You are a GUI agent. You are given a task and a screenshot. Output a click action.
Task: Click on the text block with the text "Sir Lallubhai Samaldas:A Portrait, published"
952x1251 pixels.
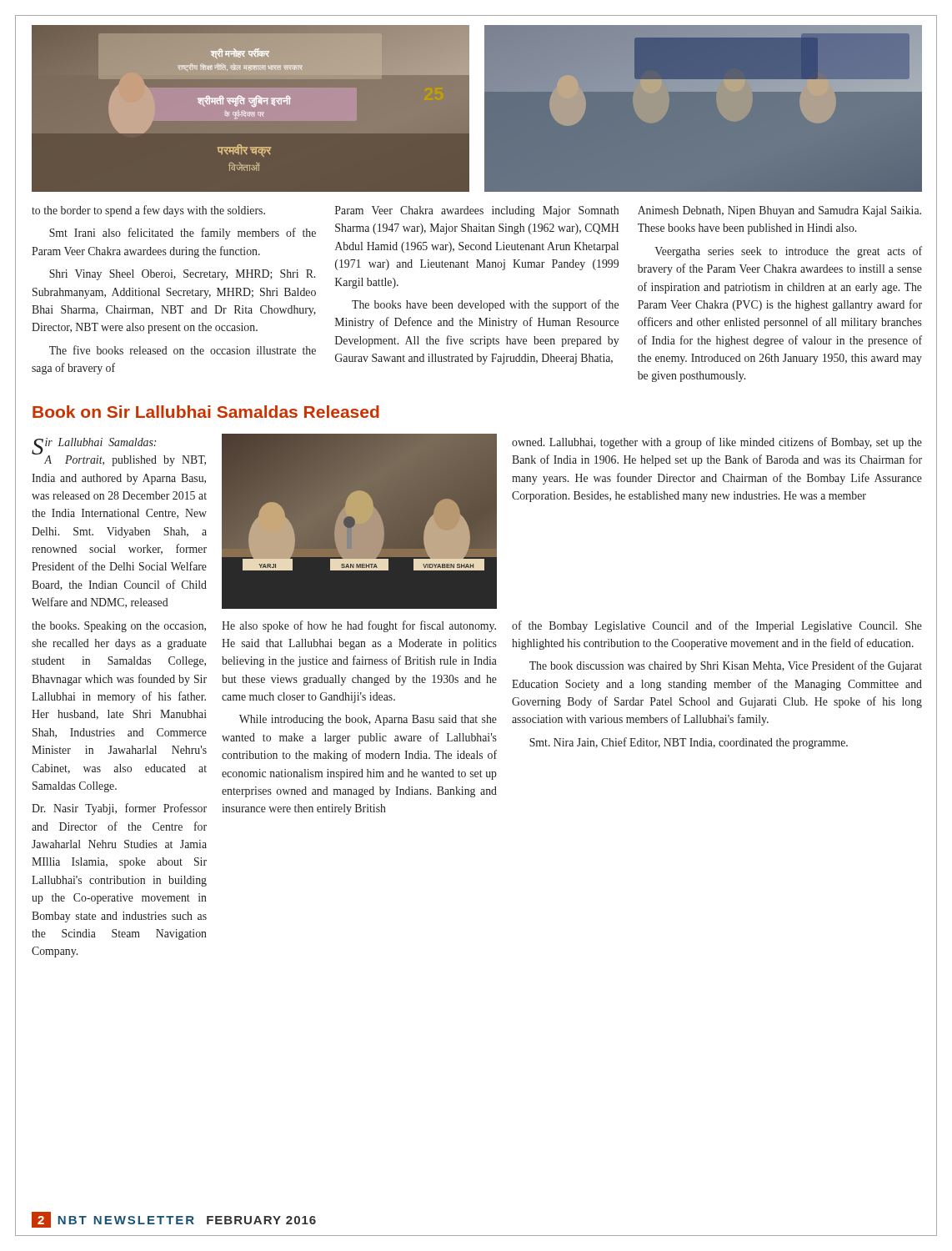click(x=119, y=523)
